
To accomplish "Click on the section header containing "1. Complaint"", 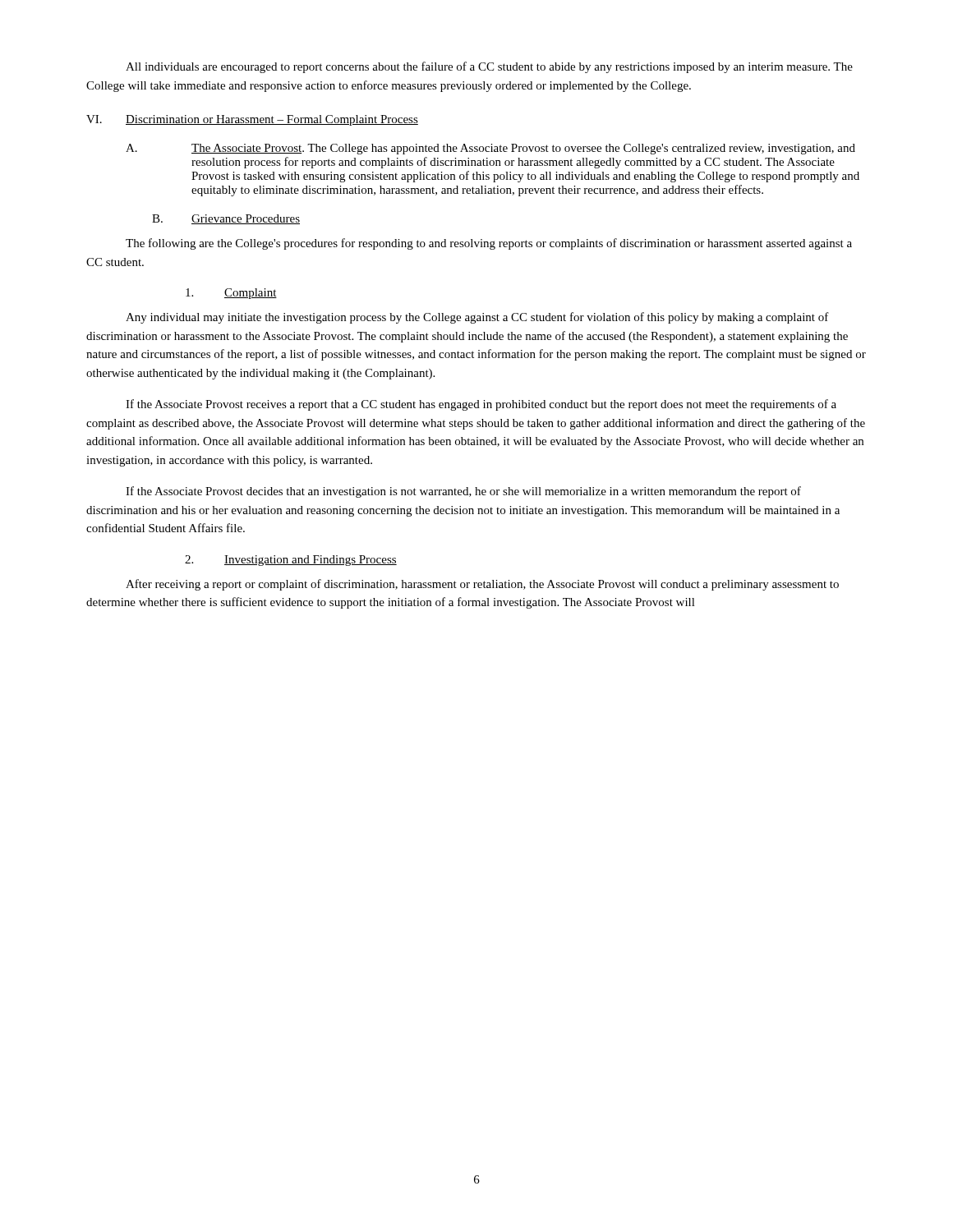I will click(231, 293).
